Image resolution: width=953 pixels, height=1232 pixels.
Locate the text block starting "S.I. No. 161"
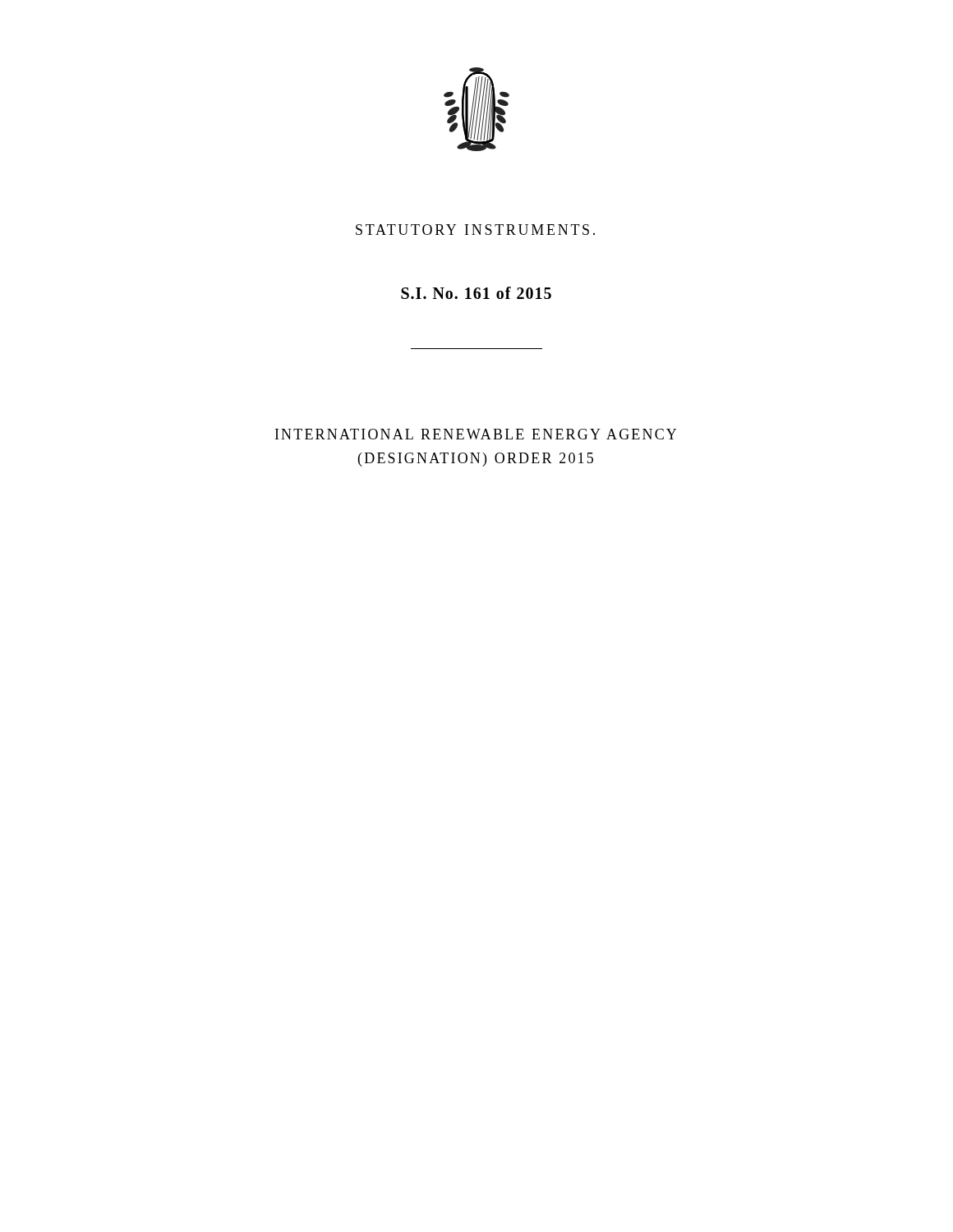[476, 293]
